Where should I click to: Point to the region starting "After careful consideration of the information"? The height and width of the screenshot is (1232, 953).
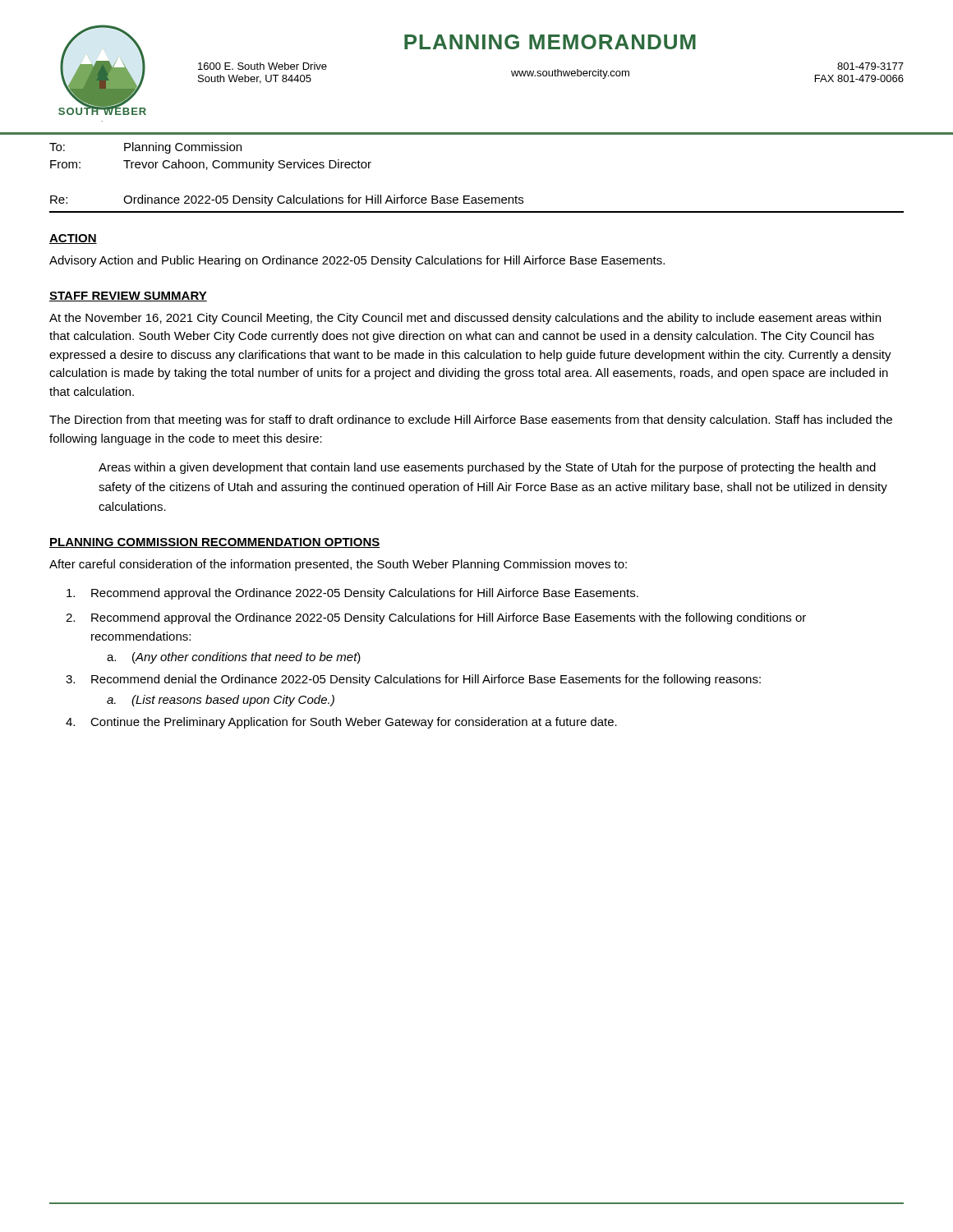coord(339,564)
